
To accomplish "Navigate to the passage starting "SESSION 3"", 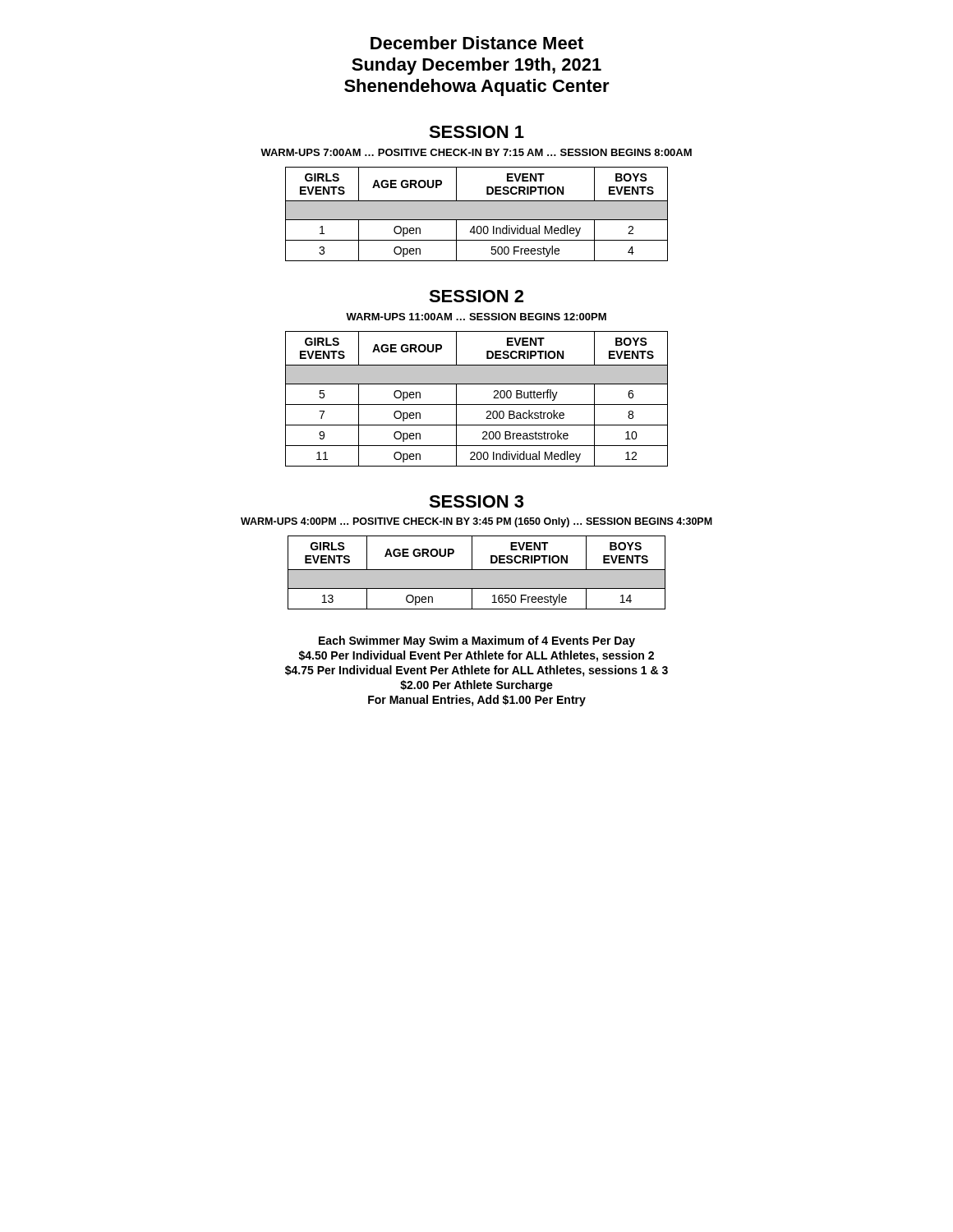I will 476,501.
